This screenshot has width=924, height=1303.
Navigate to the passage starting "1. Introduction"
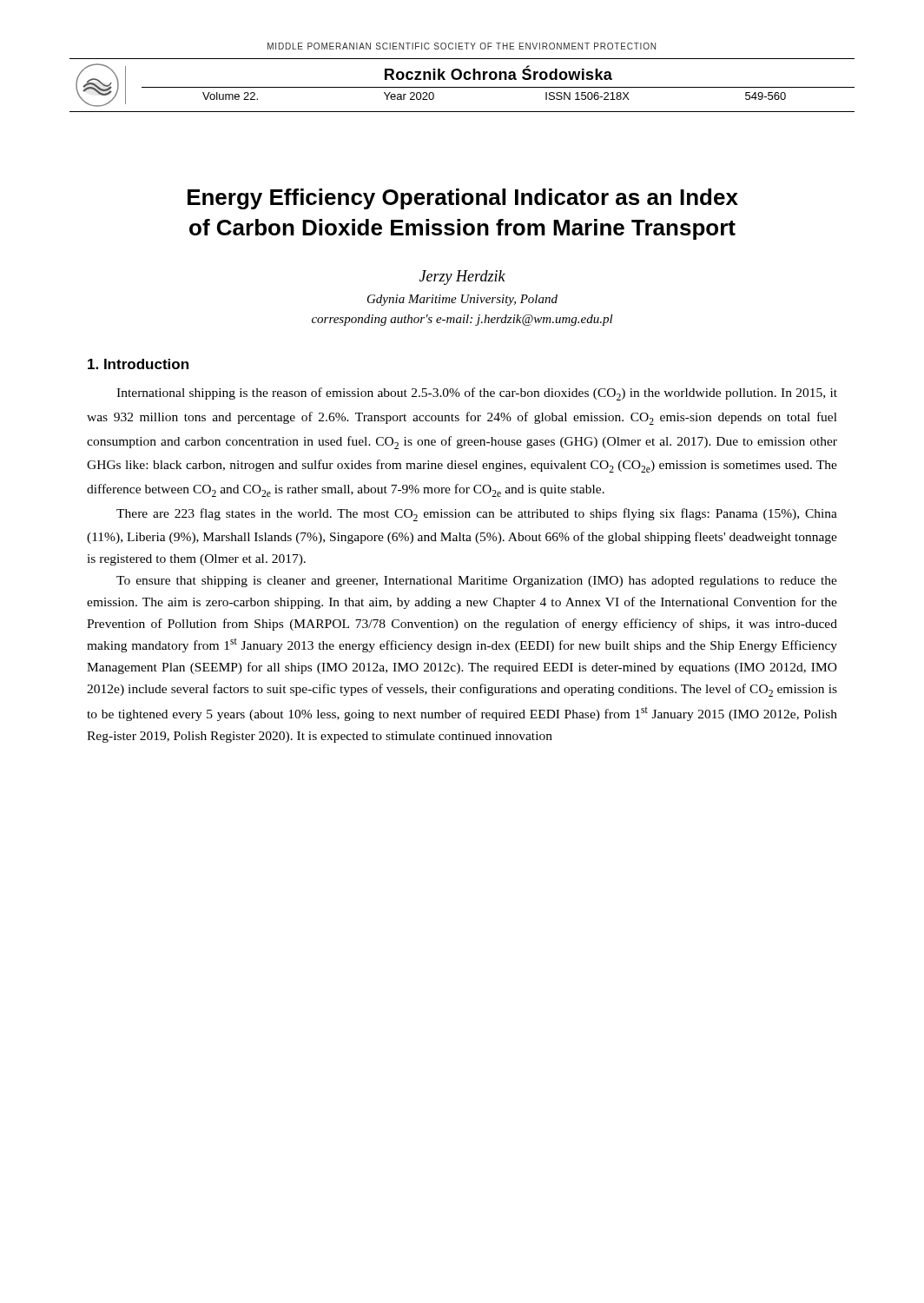[x=138, y=365]
